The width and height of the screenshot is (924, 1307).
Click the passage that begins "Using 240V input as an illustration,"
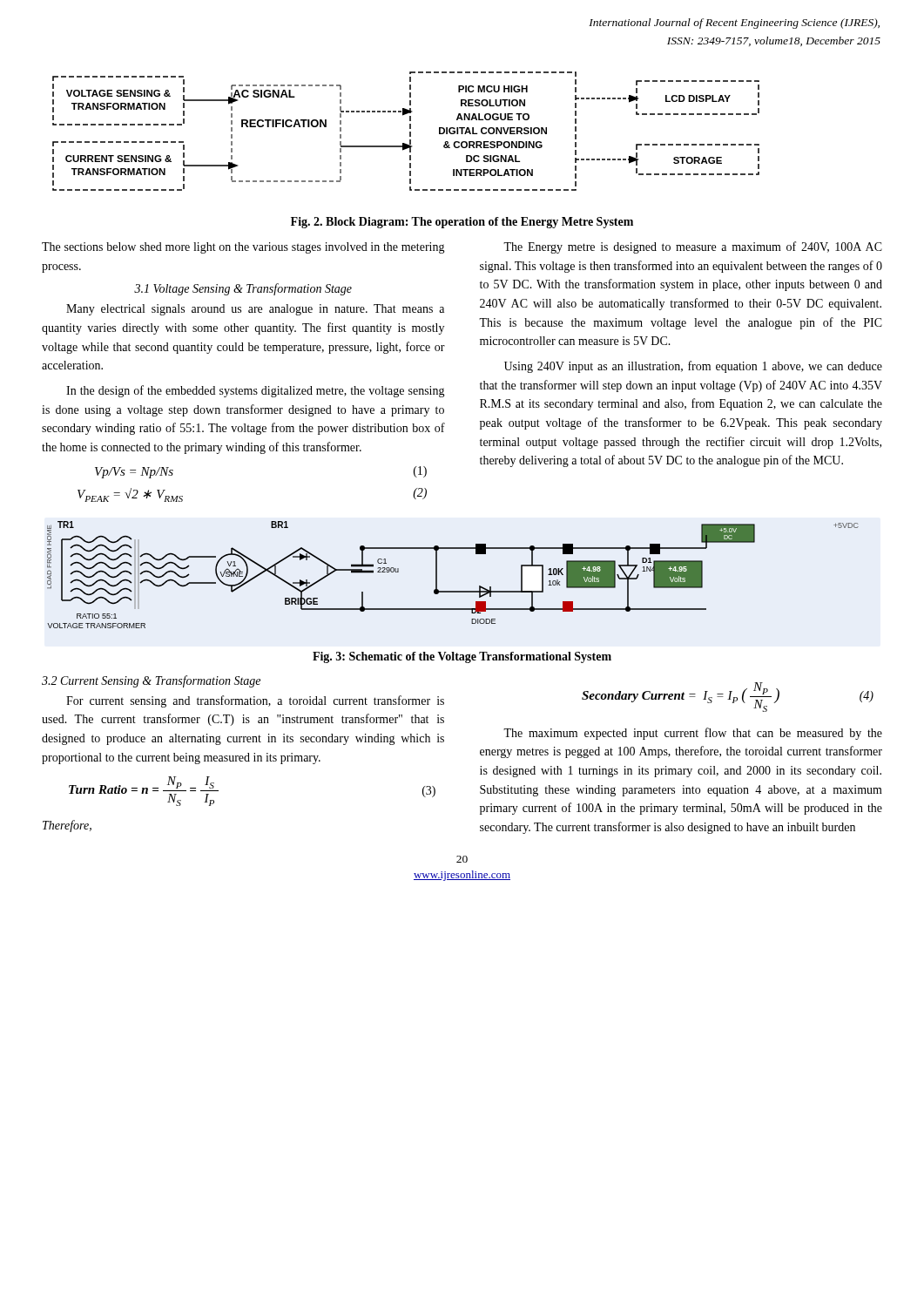(681, 414)
